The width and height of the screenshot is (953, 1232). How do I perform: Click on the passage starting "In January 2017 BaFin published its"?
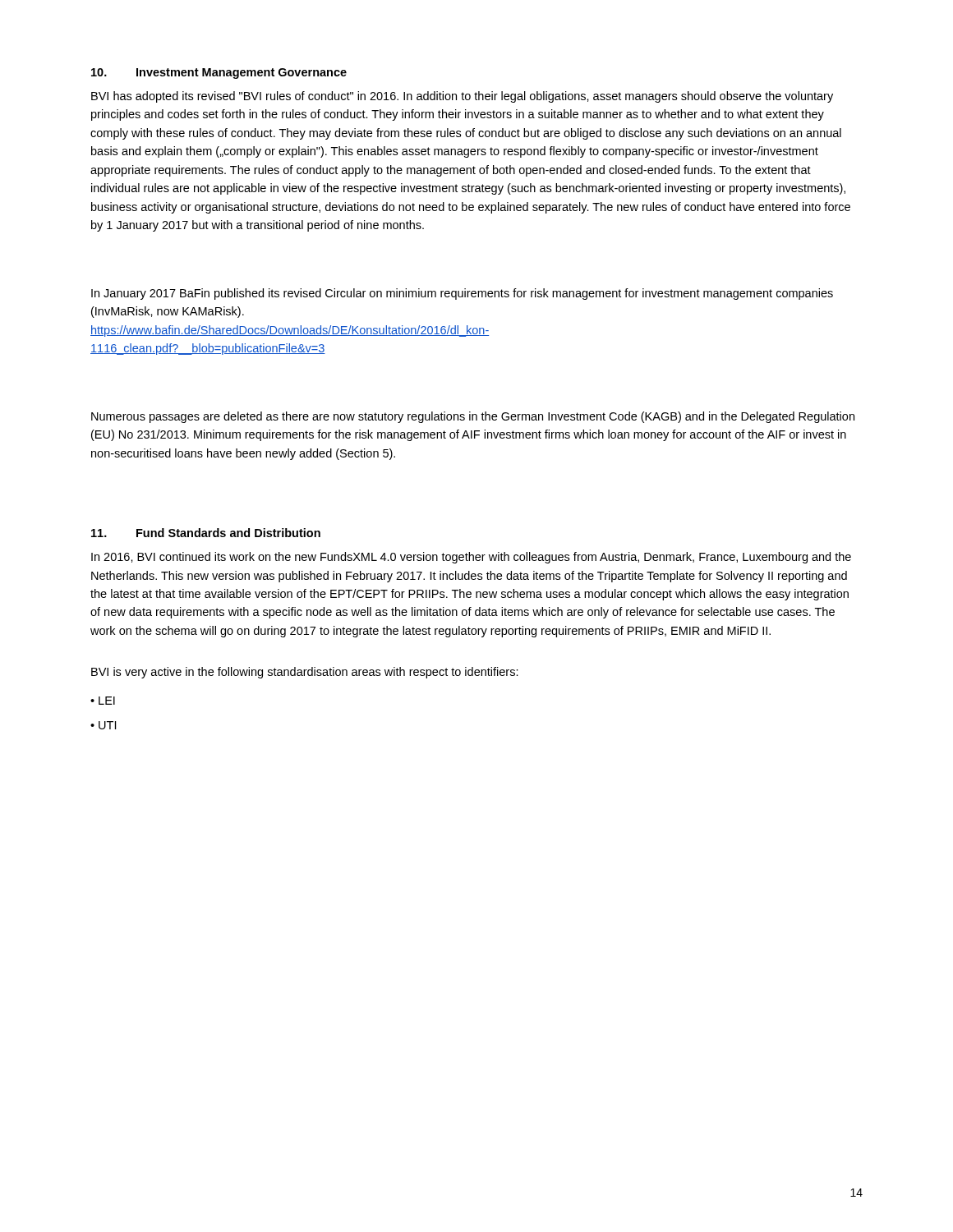point(462,321)
